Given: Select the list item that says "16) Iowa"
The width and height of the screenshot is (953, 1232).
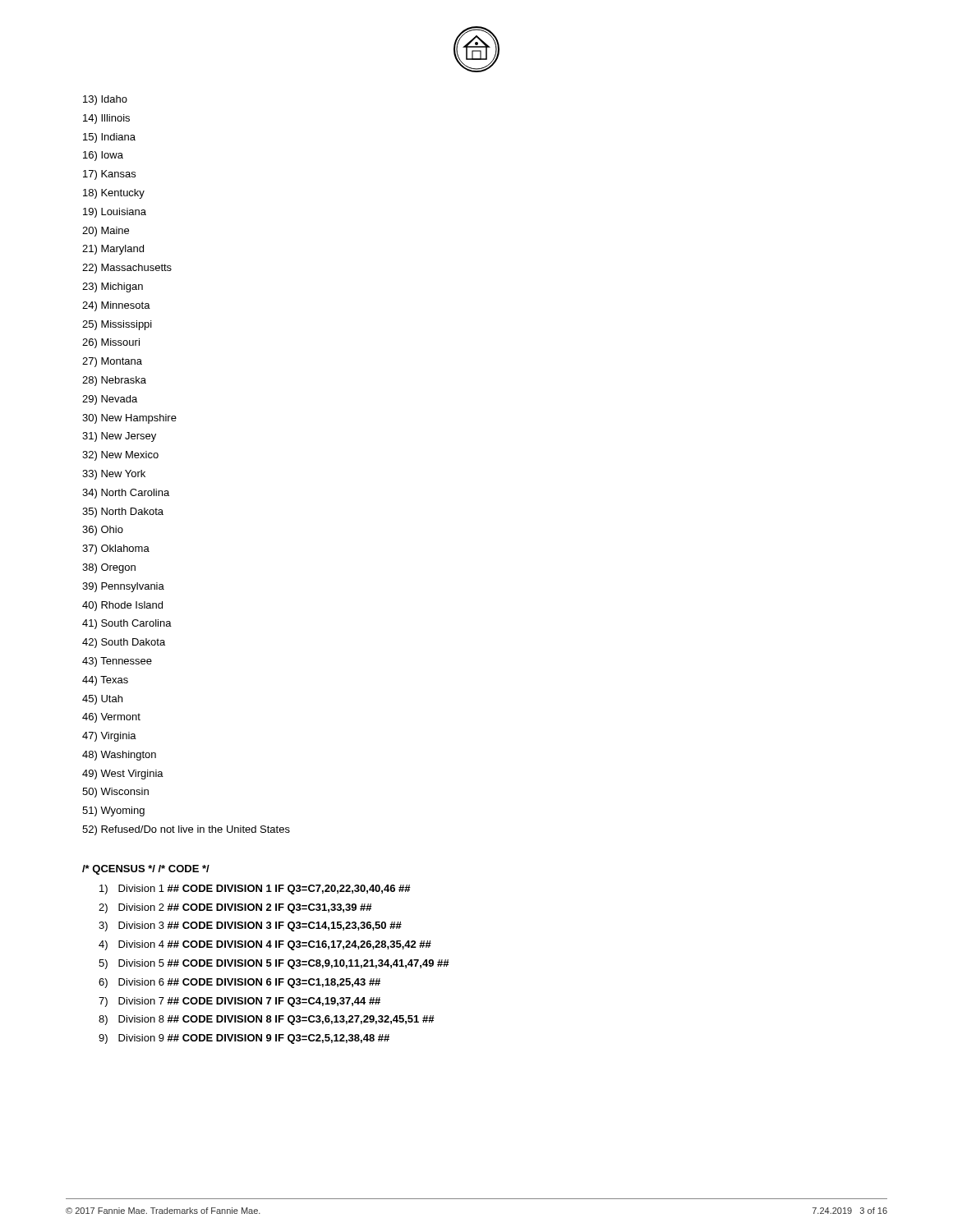Looking at the screenshot, I should pos(103,155).
